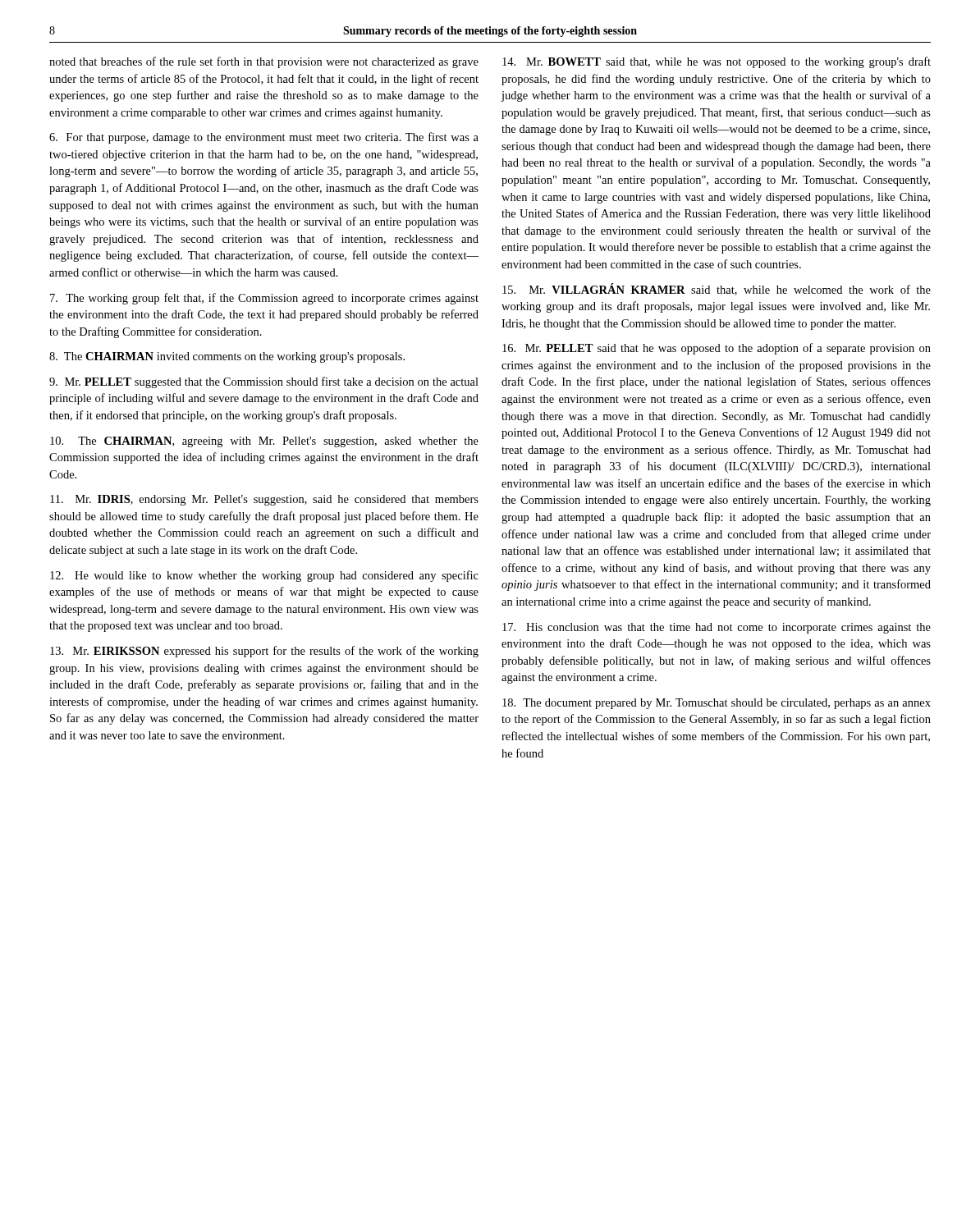Click the passage that begins "The document prepared by Mr. Tomuschat should be"
The height and width of the screenshot is (1231, 980).
pyautogui.click(x=716, y=728)
